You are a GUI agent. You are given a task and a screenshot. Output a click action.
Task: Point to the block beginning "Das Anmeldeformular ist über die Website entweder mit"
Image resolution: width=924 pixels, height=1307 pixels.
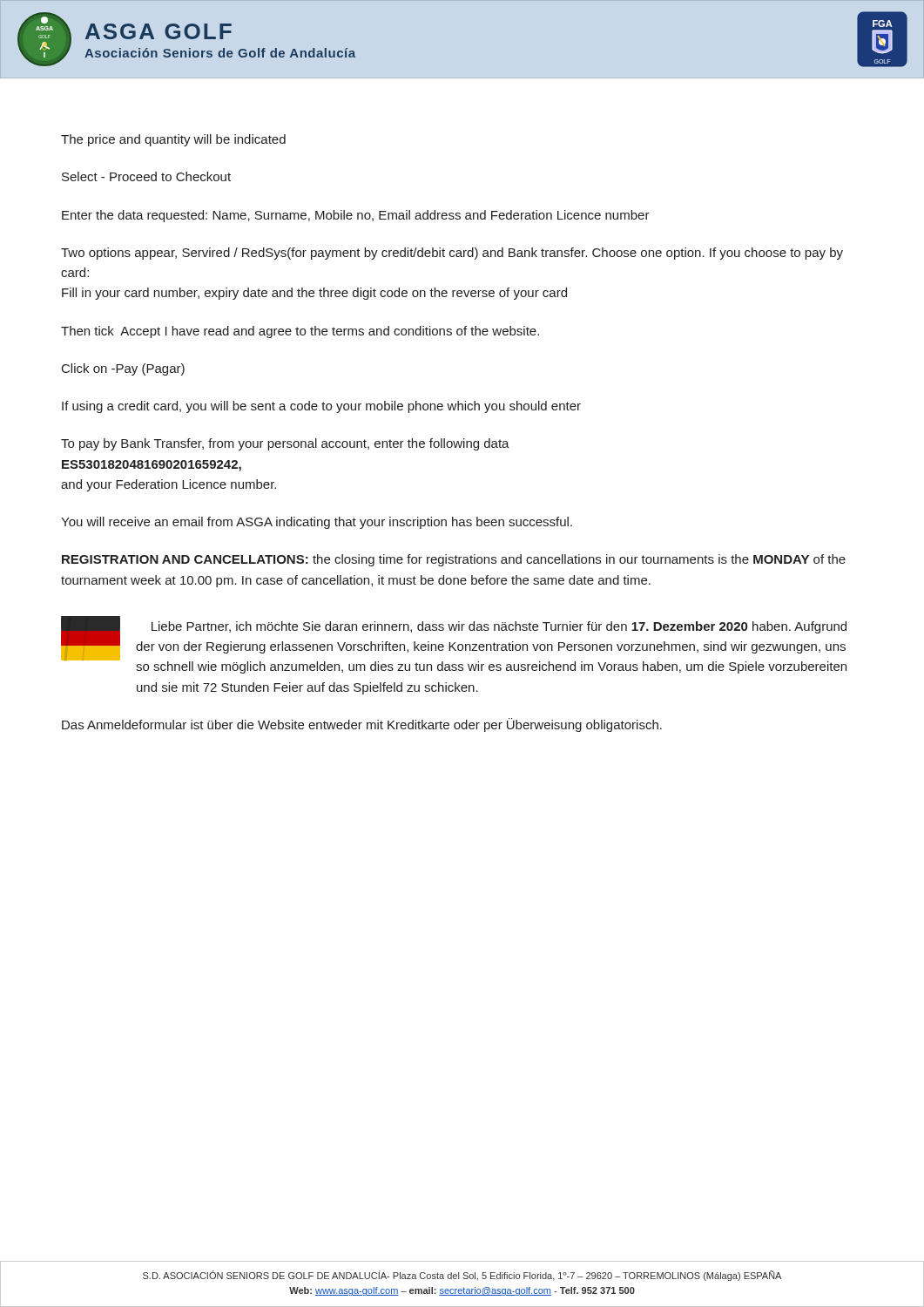[x=362, y=724]
